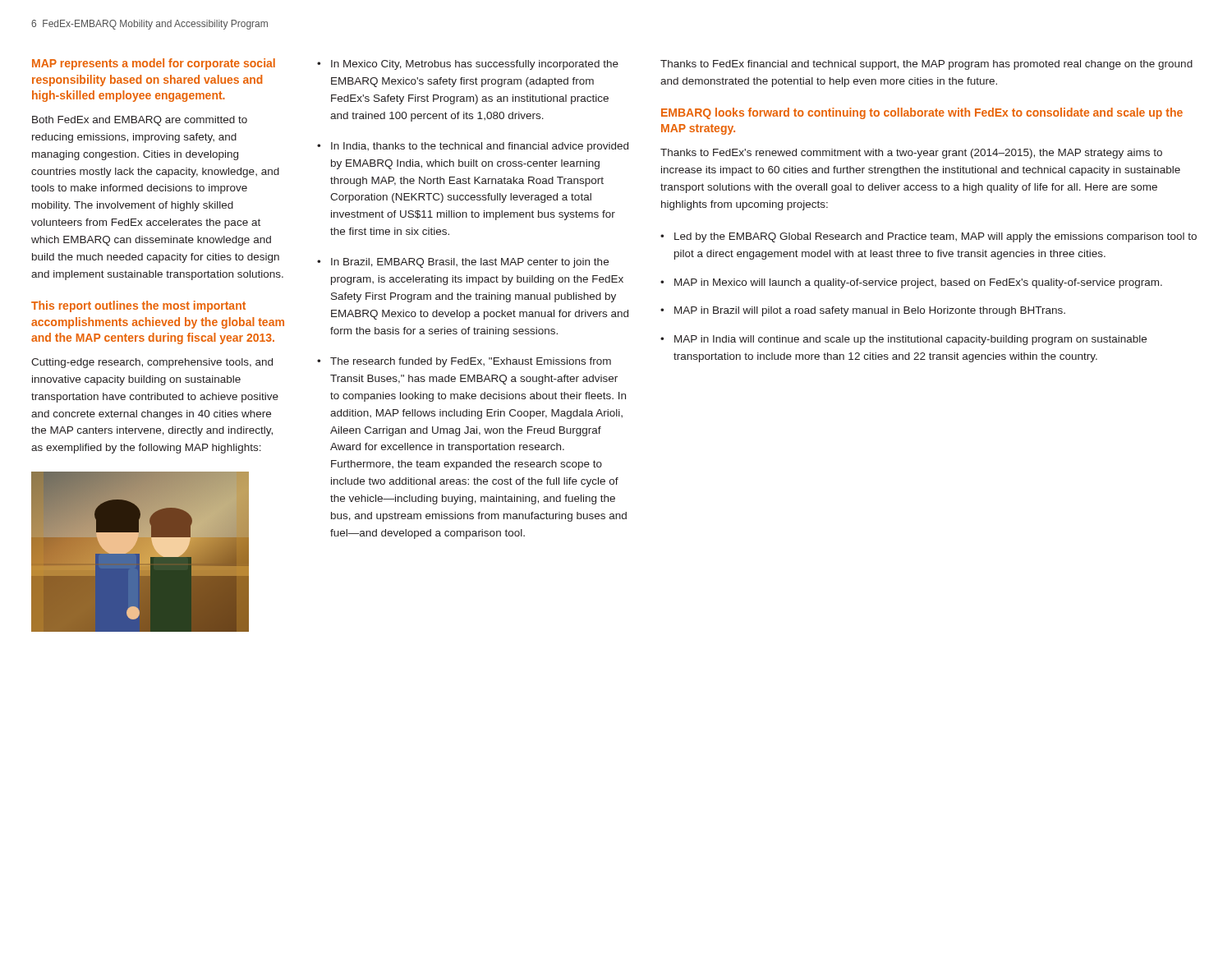Click on the text block containing "Thanks to FedEx financial and technical support,"
The width and height of the screenshot is (1232, 953).
pyautogui.click(x=927, y=72)
